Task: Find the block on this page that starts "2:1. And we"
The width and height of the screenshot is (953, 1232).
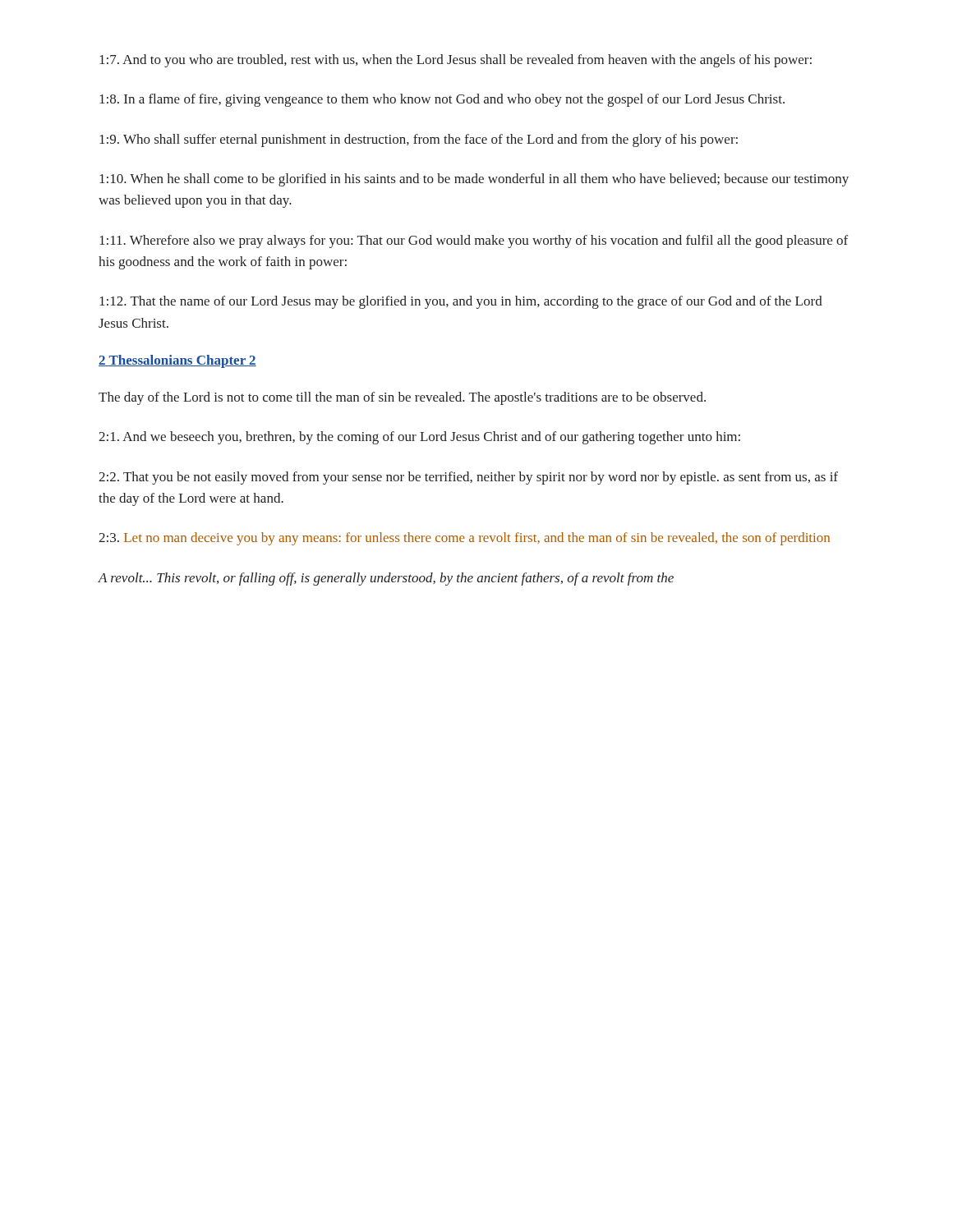Action: tap(420, 437)
